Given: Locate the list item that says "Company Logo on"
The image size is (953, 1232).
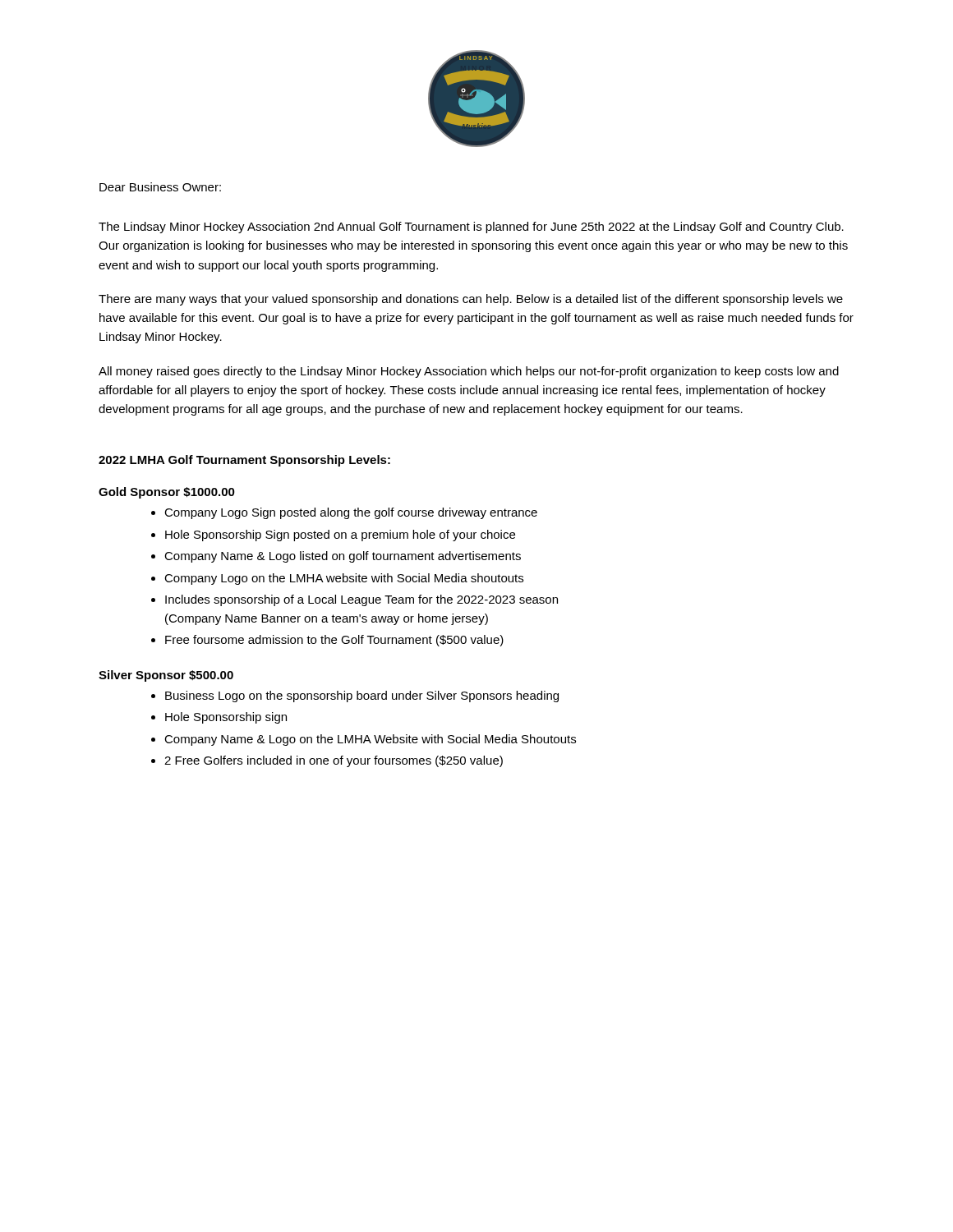Looking at the screenshot, I should pyautogui.click(x=344, y=578).
